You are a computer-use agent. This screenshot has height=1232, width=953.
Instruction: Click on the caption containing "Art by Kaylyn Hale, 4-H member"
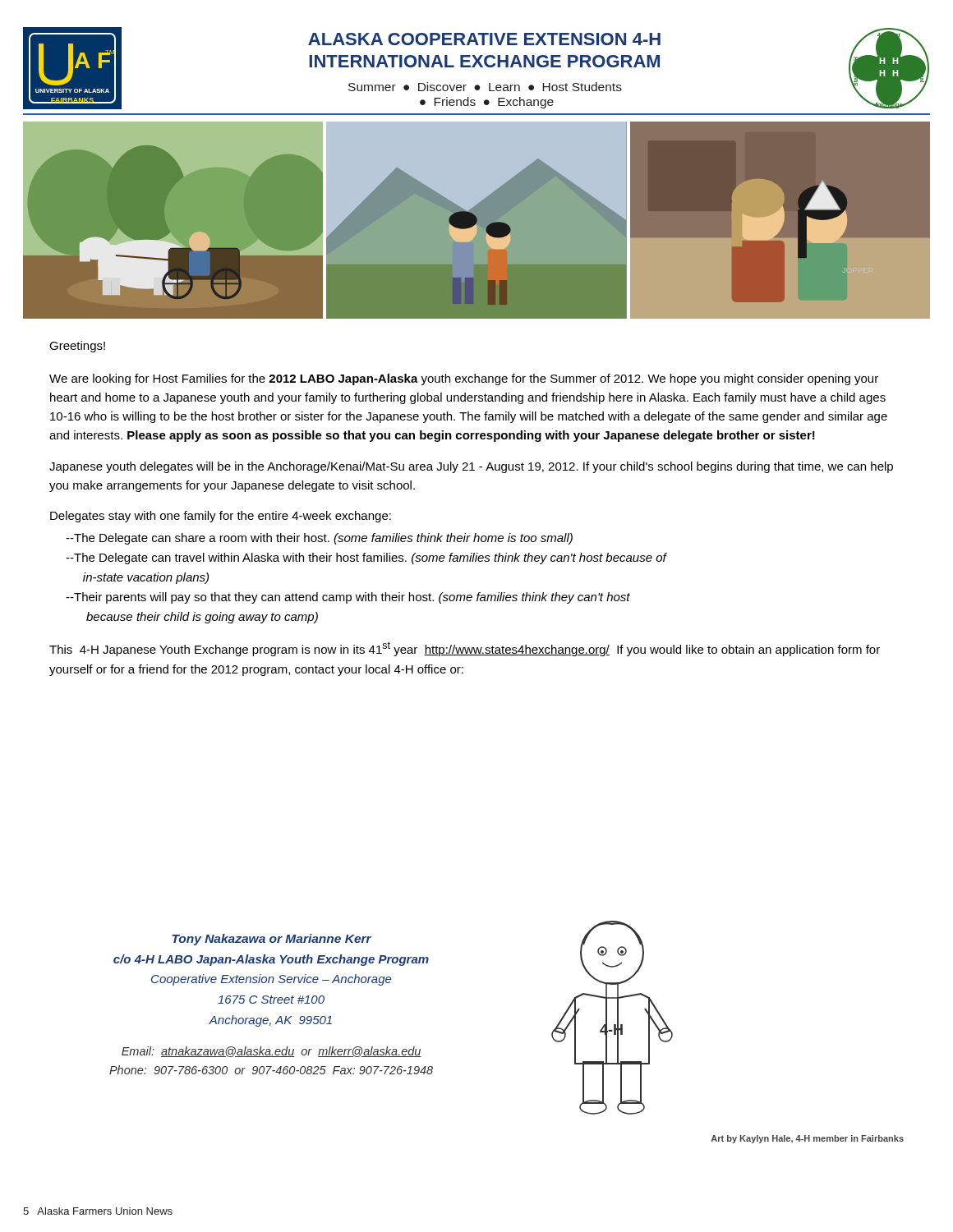tap(807, 1138)
